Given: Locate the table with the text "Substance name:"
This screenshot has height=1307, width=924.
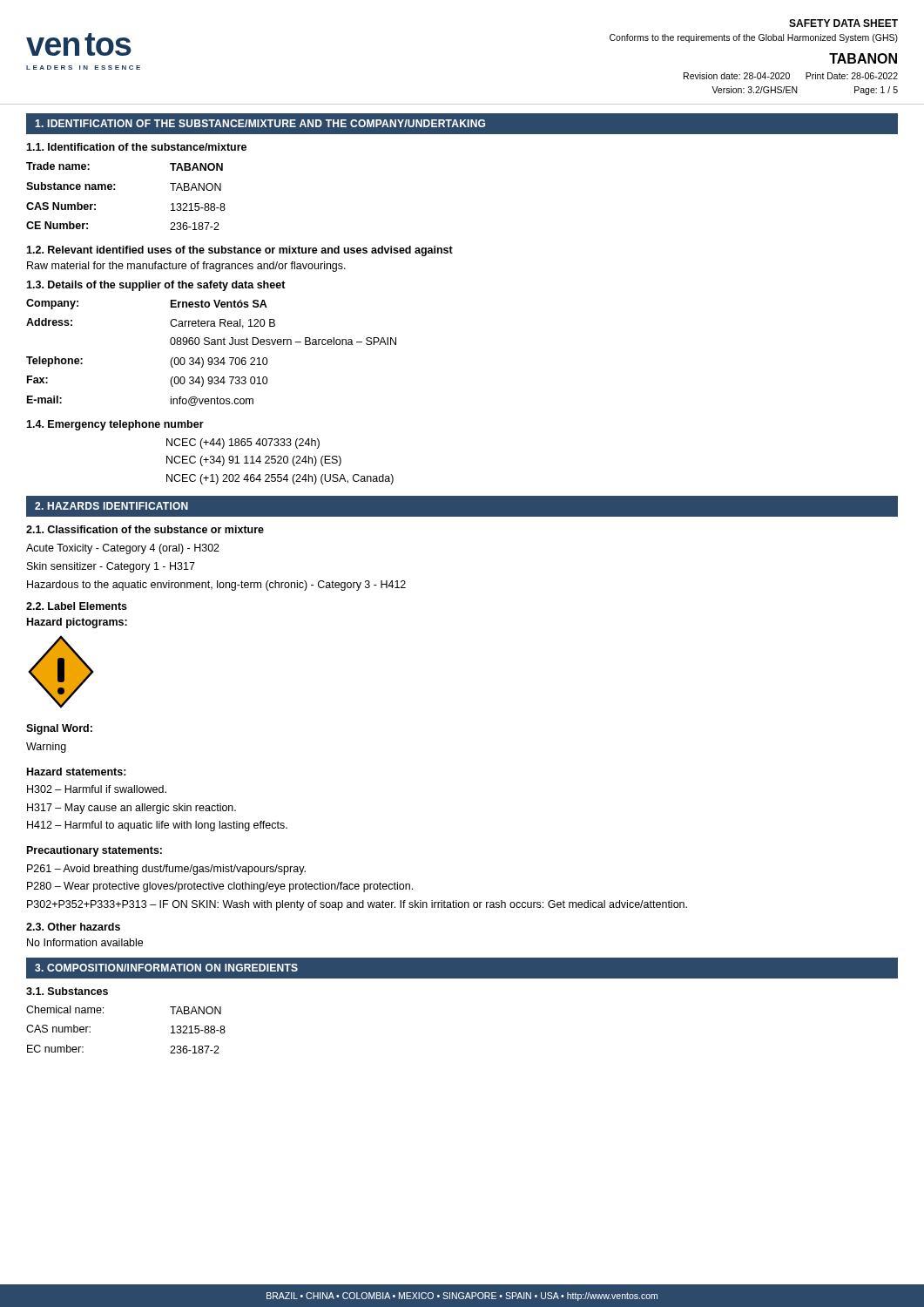Looking at the screenshot, I should pyautogui.click(x=462, y=197).
